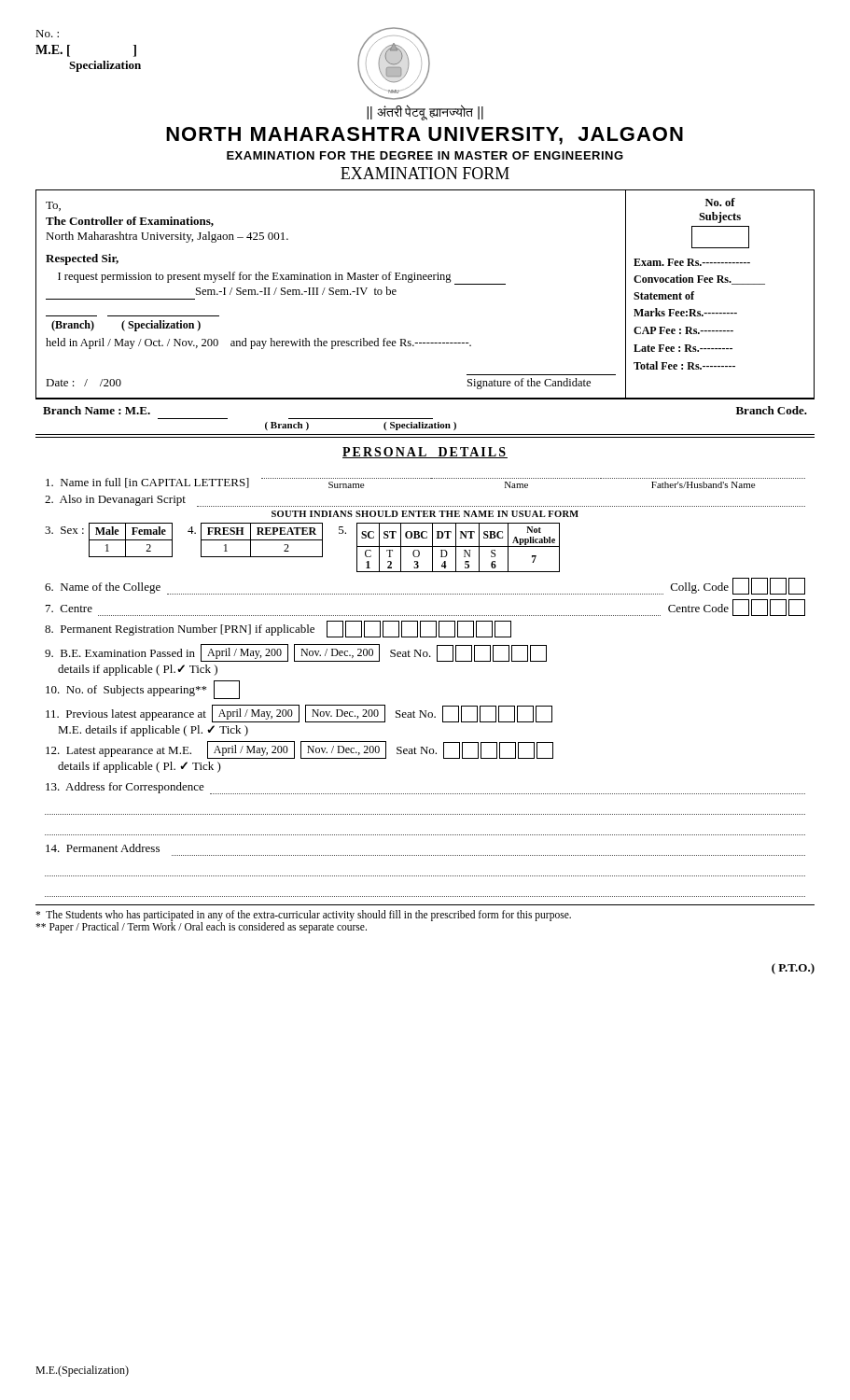This screenshot has height=1400, width=850.
Task: Locate the text block that says "Branch Name :"
Action: pyautogui.click(x=425, y=417)
